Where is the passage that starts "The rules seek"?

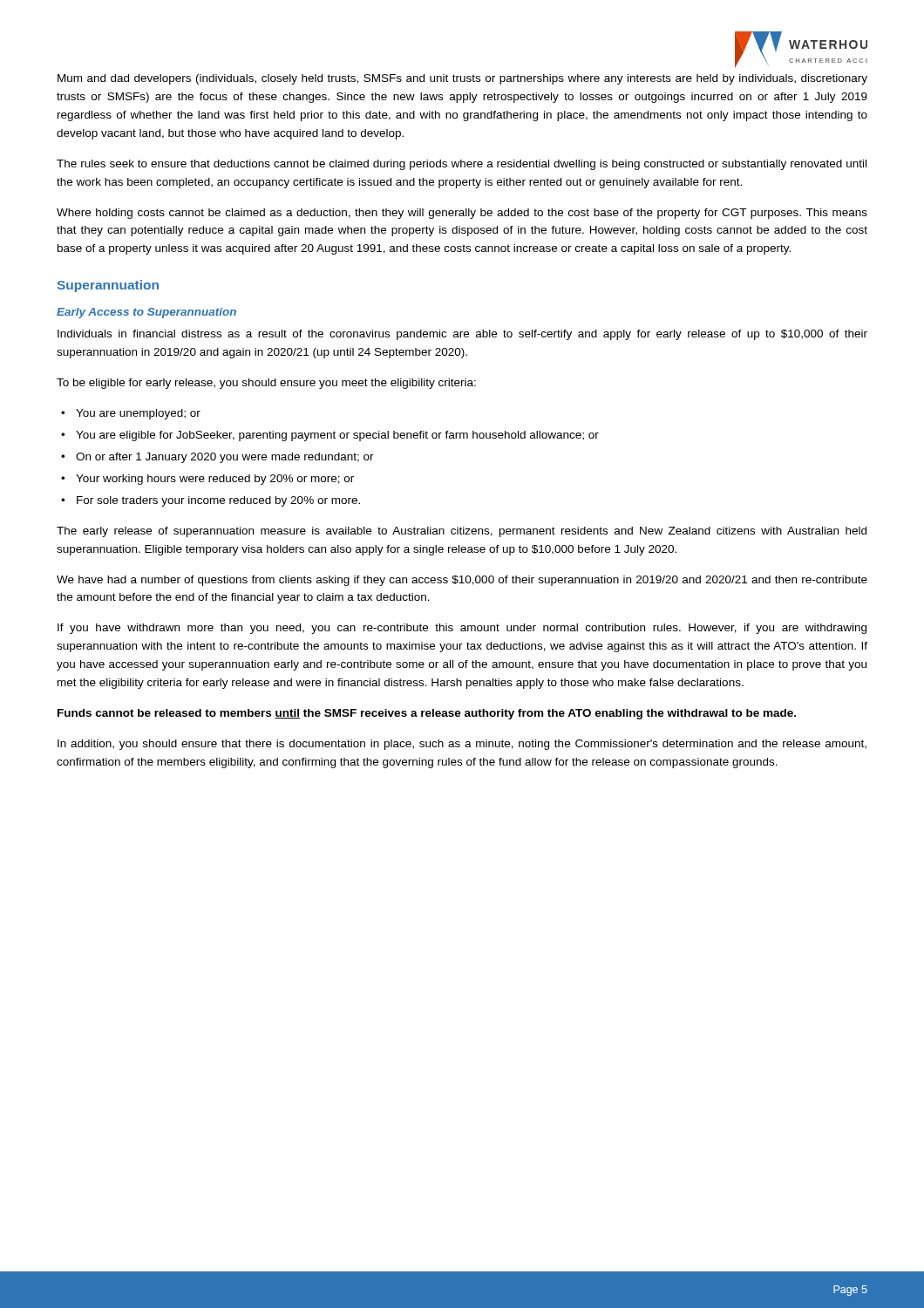click(x=462, y=173)
